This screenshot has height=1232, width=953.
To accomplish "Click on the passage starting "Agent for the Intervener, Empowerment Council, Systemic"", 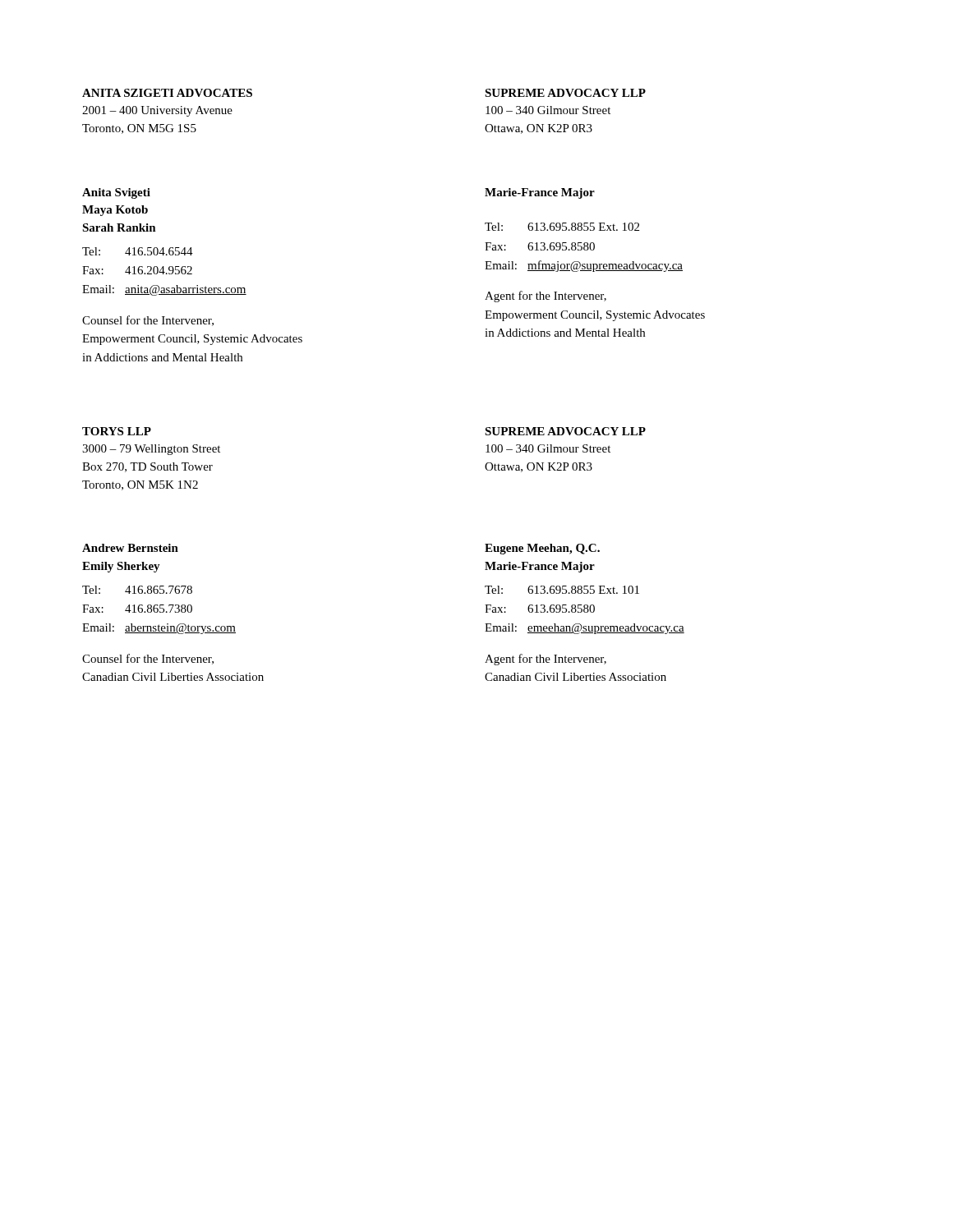I will pos(595,314).
